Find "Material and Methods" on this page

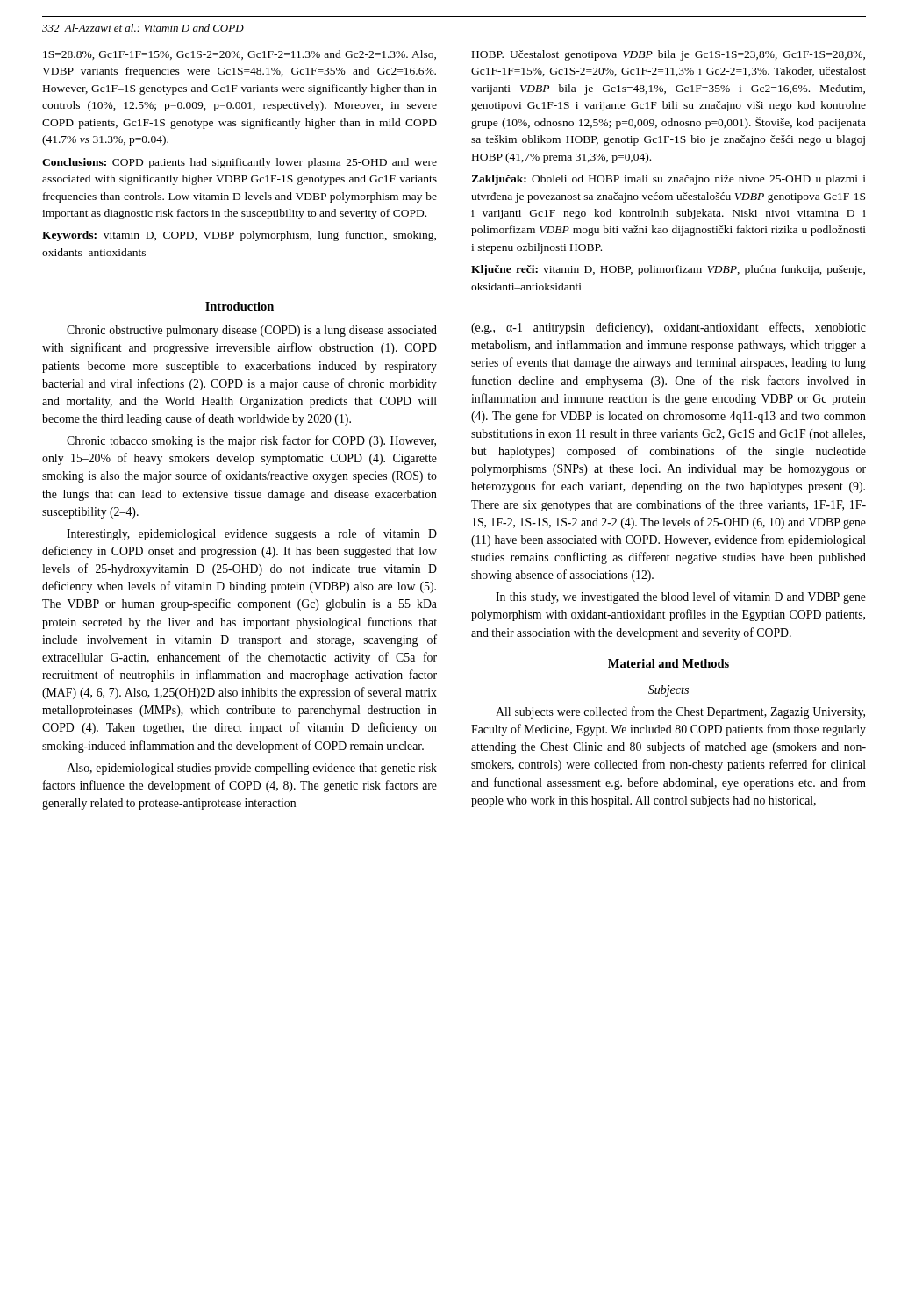click(x=669, y=663)
